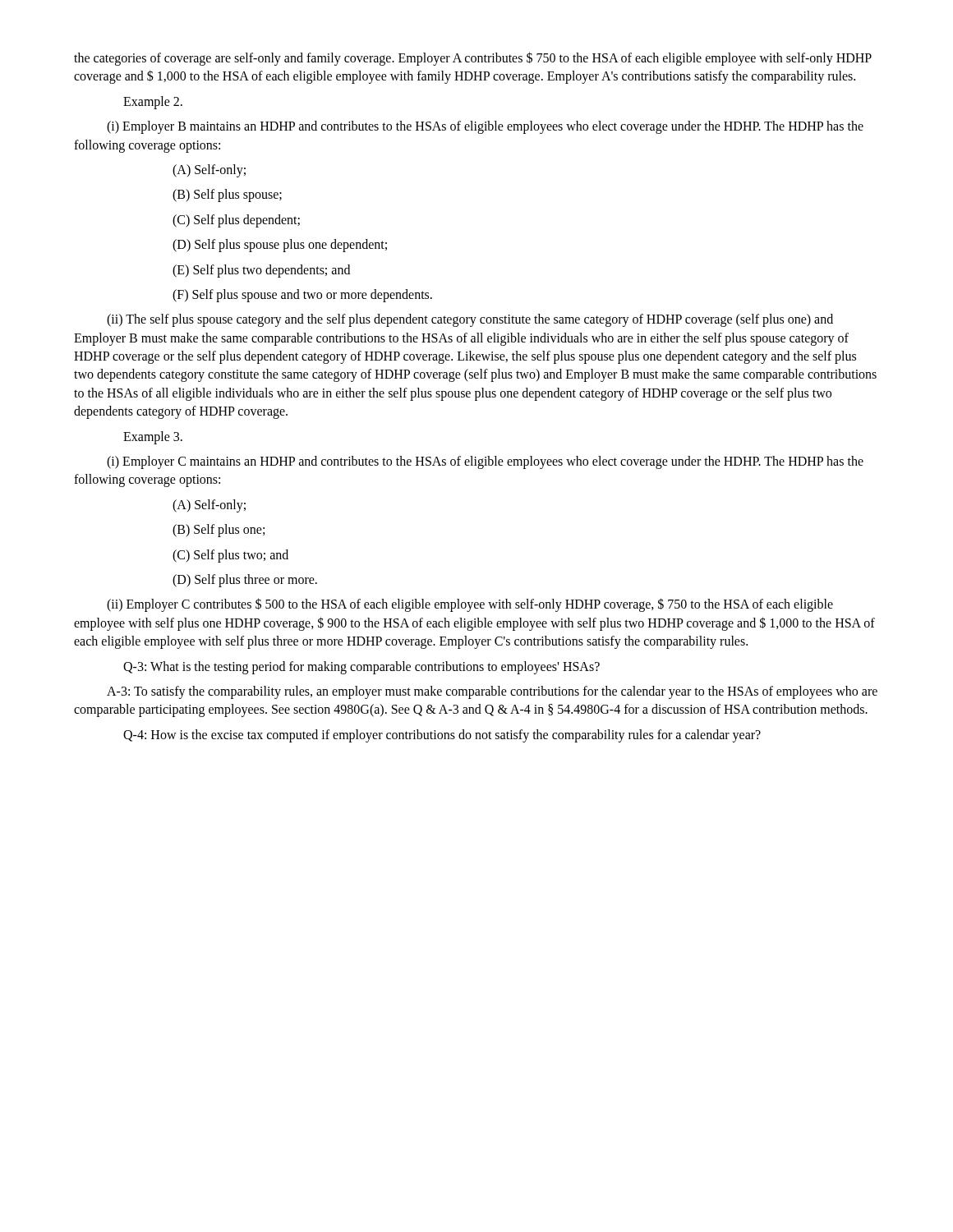Find the list item that says "(E) Self plus two dependents;"
This screenshot has height=1232, width=953.
pos(261,271)
